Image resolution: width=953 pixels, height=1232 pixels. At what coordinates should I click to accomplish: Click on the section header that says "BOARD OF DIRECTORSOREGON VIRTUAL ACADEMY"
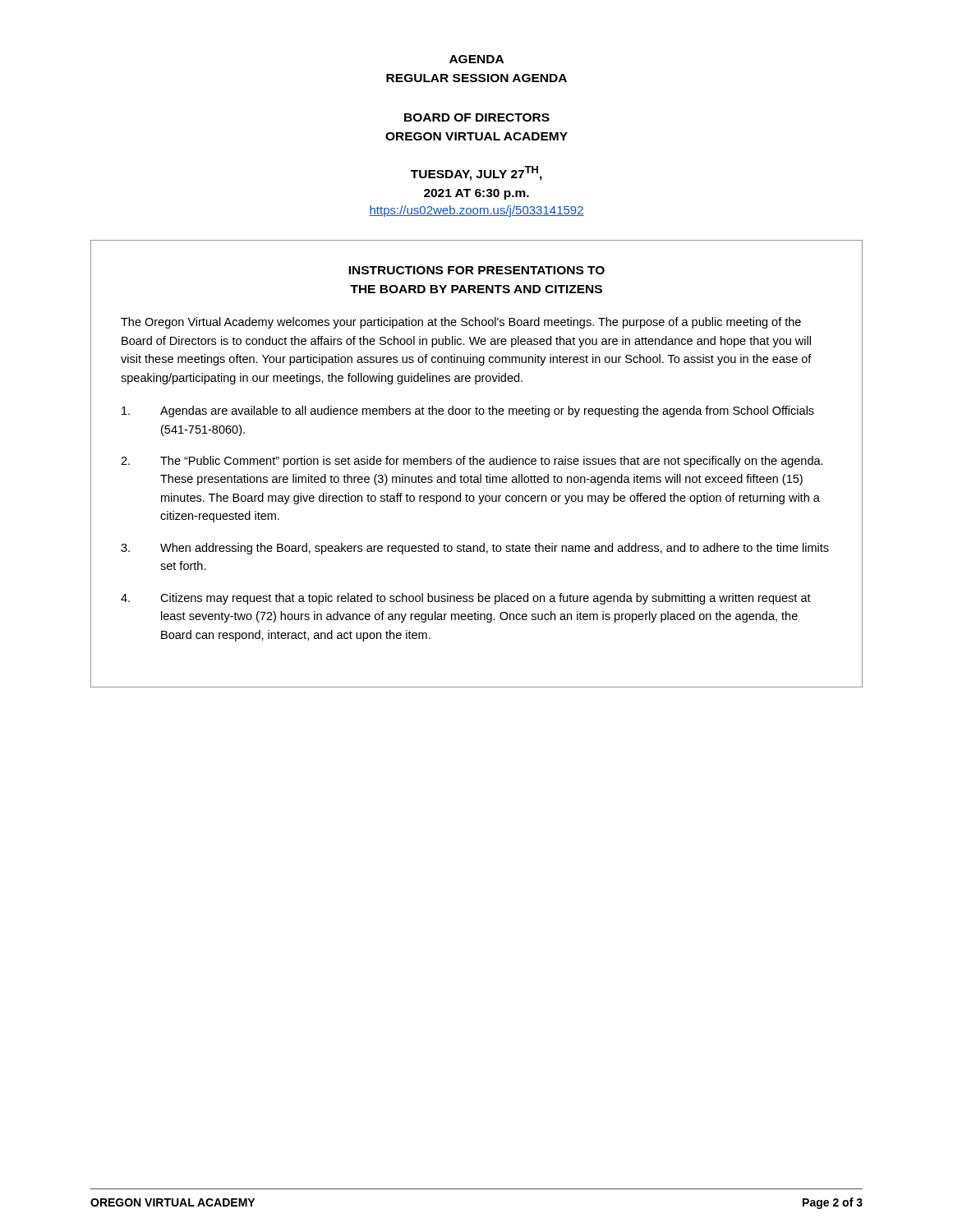click(x=476, y=126)
